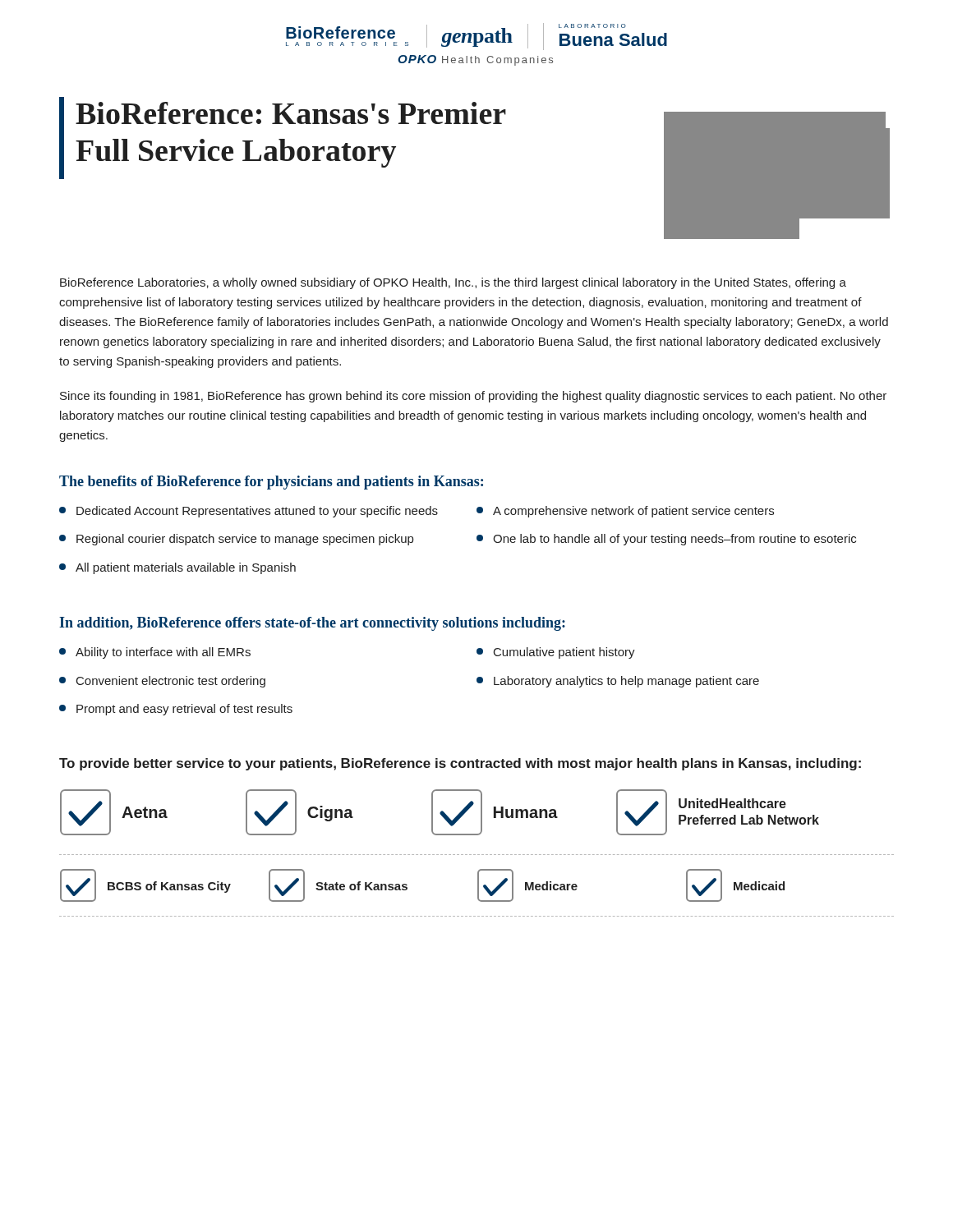
Task: Find the list item that says "Convenient electronic test ordering"
Action: (x=163, y=681)
